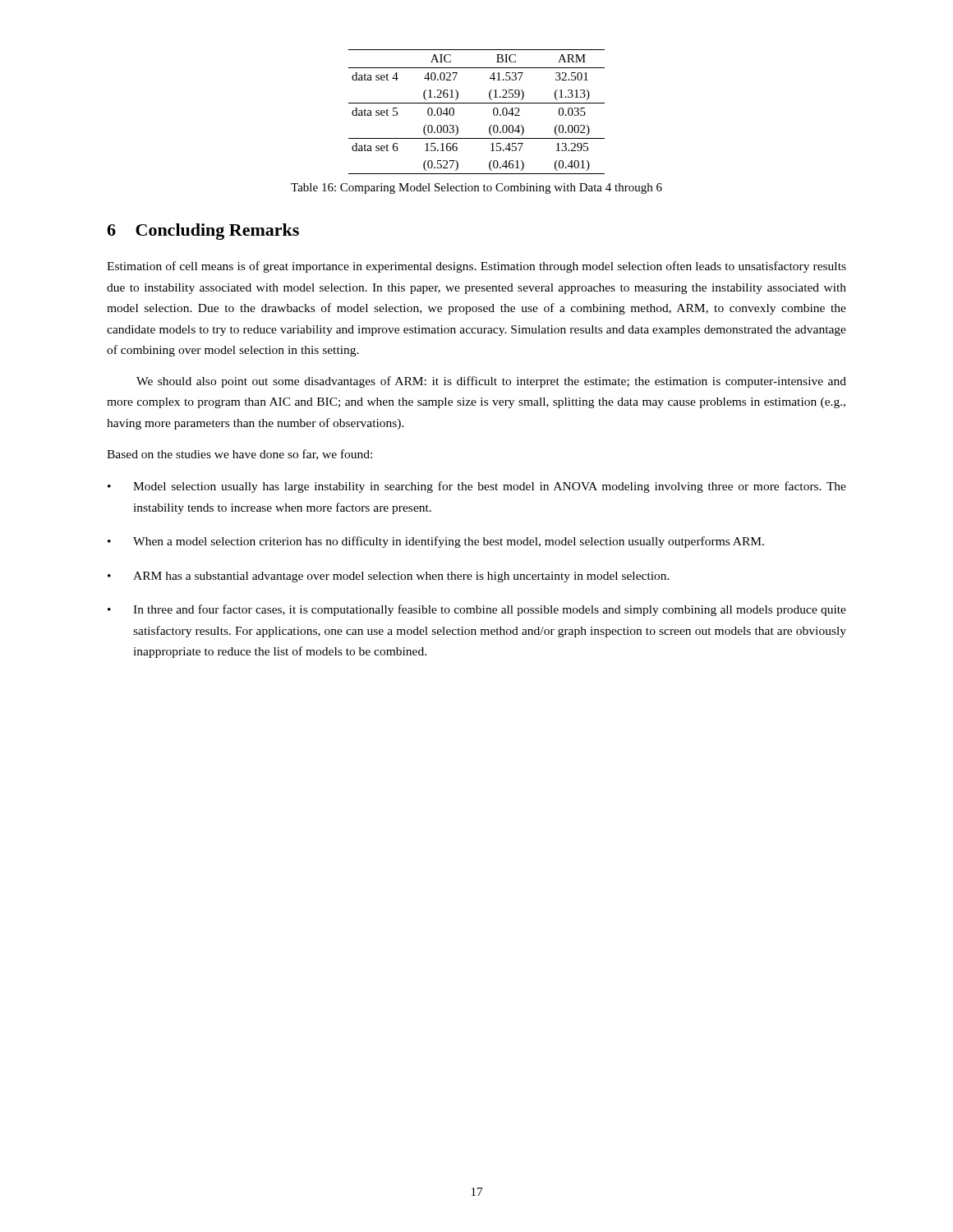Click the passage that begins "• ARM has a substantial"
Screen dimensions: 1232x953
[476, 575]
